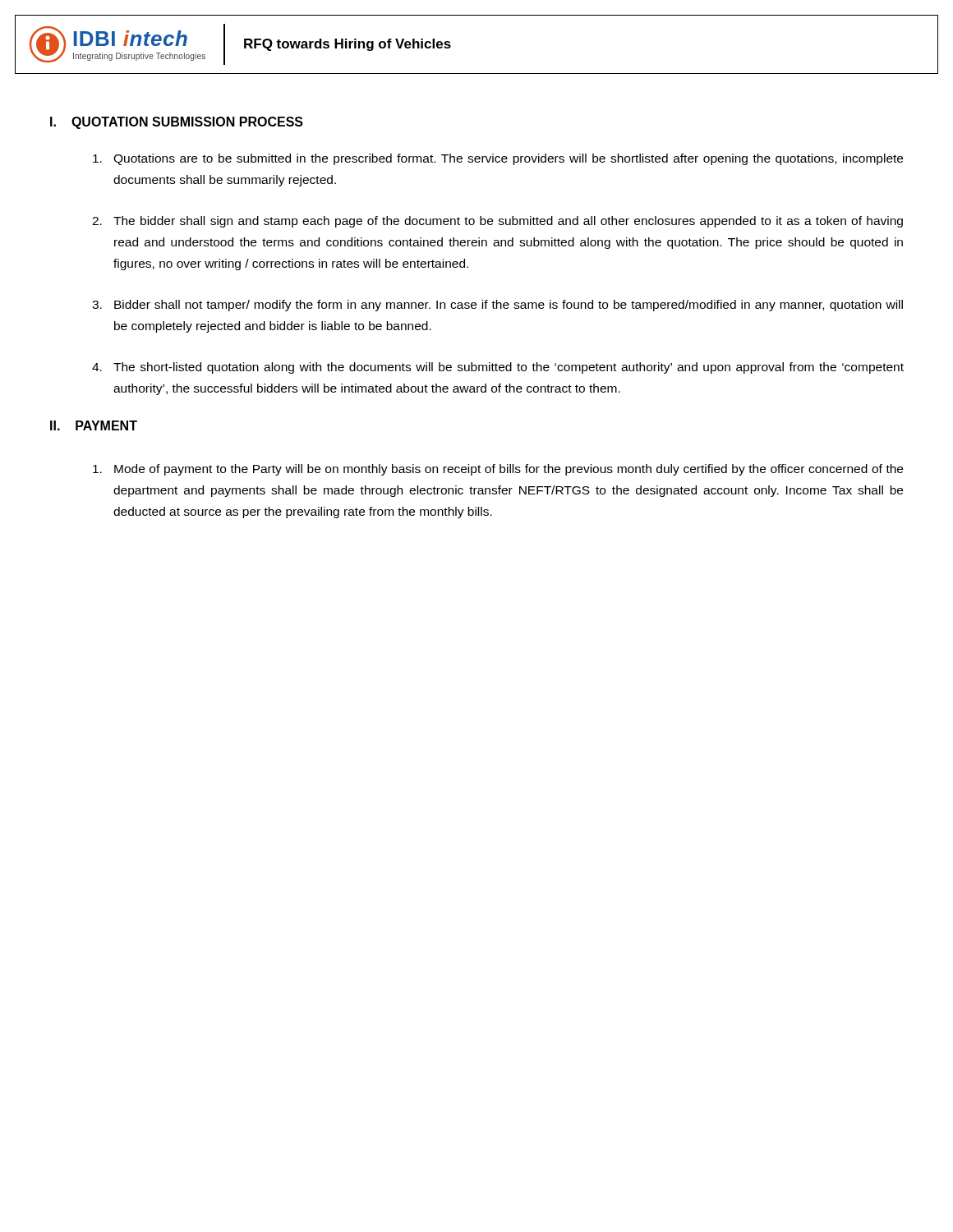Select the block starting "Quotations are to be submitted"
The image size is (953, 1232).
(x=498, y=169)
